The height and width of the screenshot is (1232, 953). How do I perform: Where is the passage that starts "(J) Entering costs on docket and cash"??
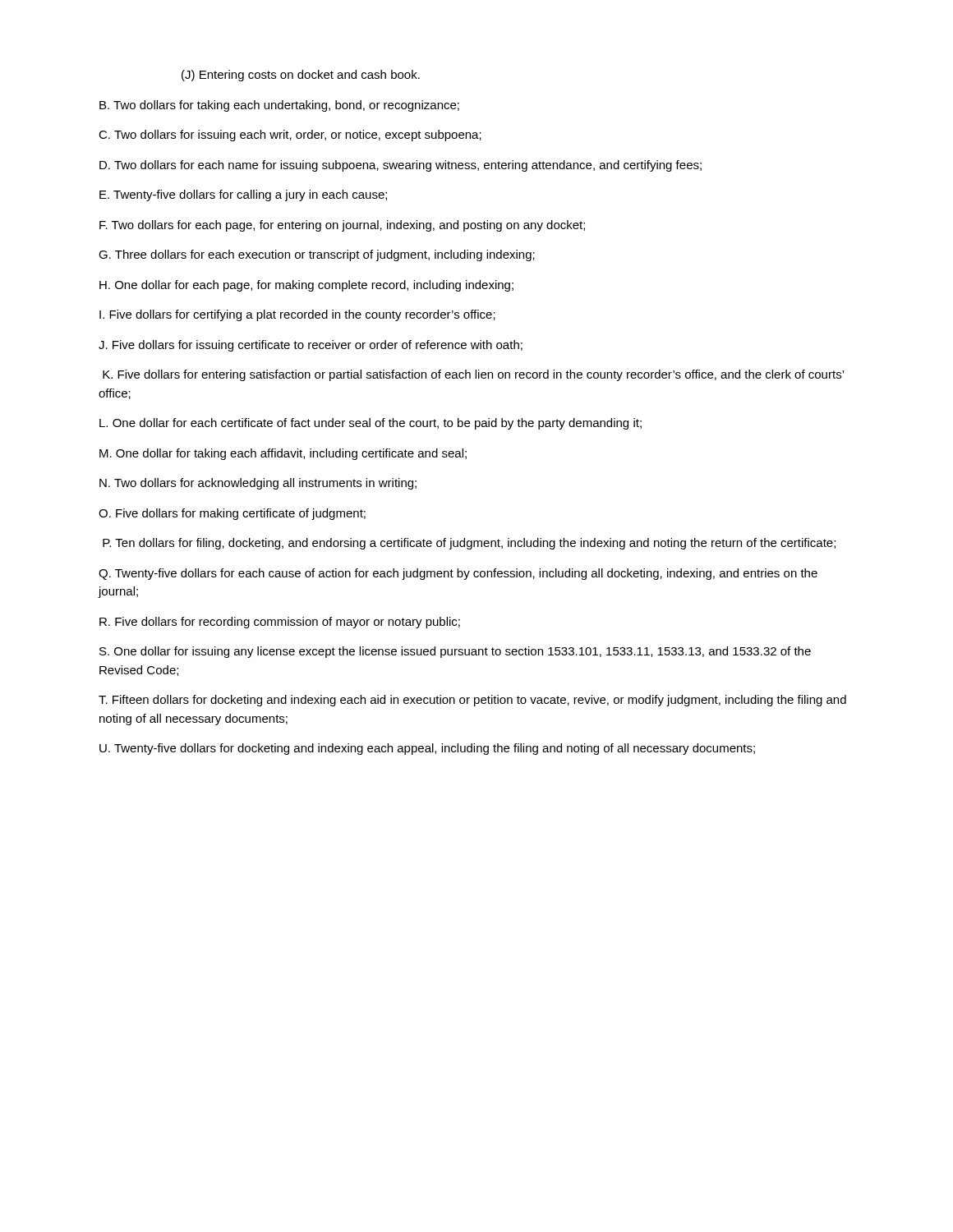[x=301, y=74]
